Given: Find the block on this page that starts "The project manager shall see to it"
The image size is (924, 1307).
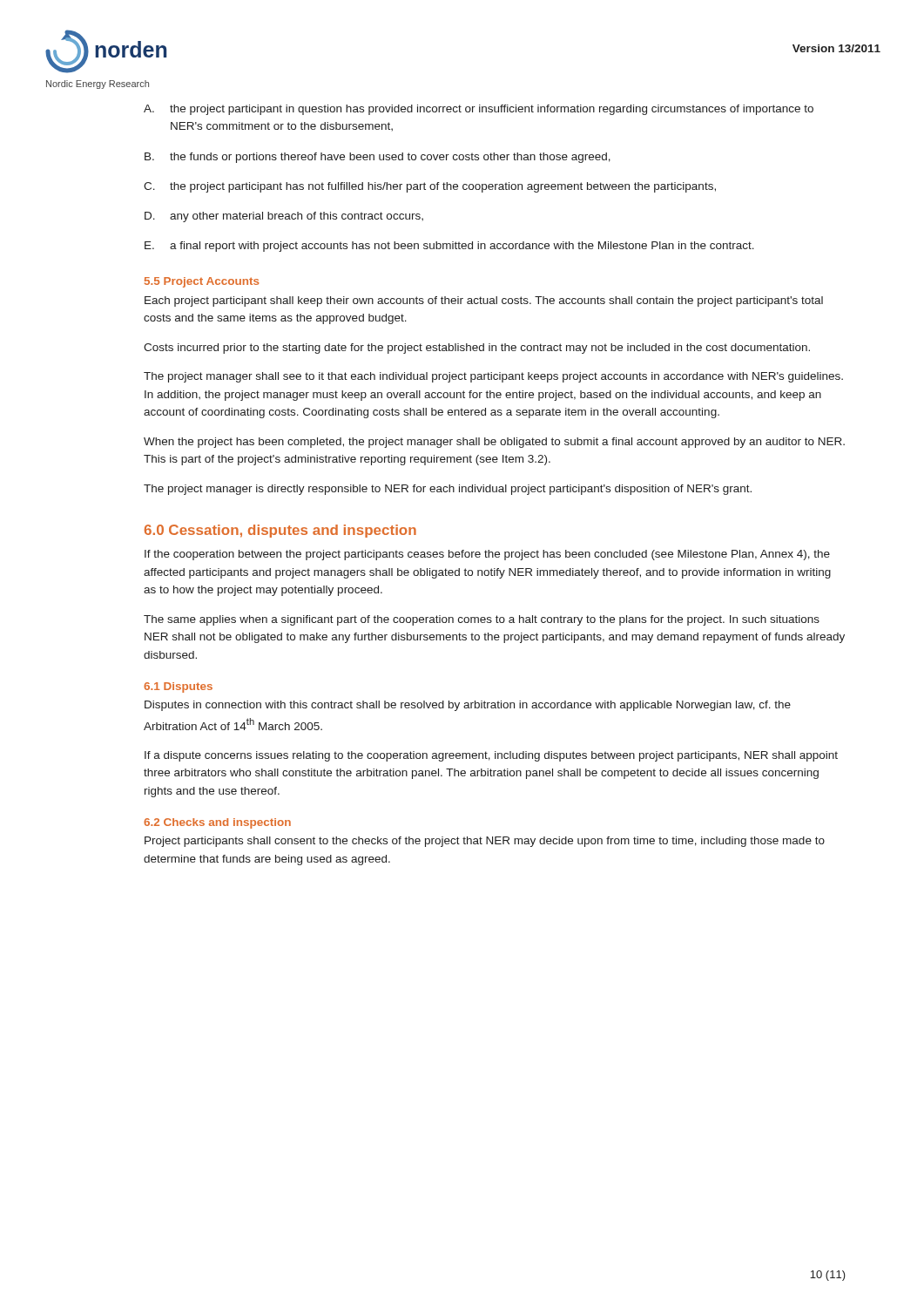Looking at the screenshot, I should click(494, 394).
